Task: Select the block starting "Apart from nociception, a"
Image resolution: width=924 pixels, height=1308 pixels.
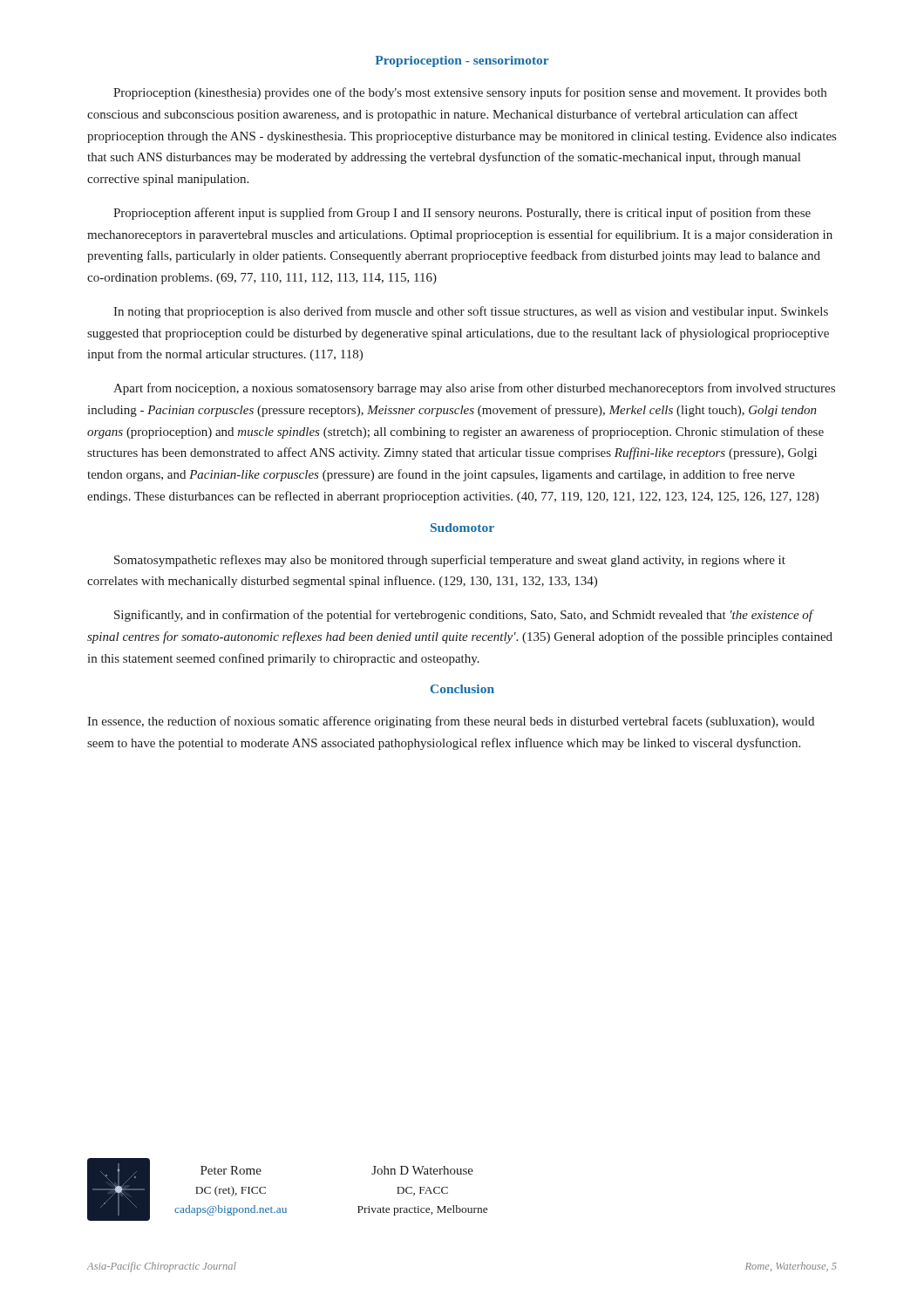Action: tap(461, 442)
